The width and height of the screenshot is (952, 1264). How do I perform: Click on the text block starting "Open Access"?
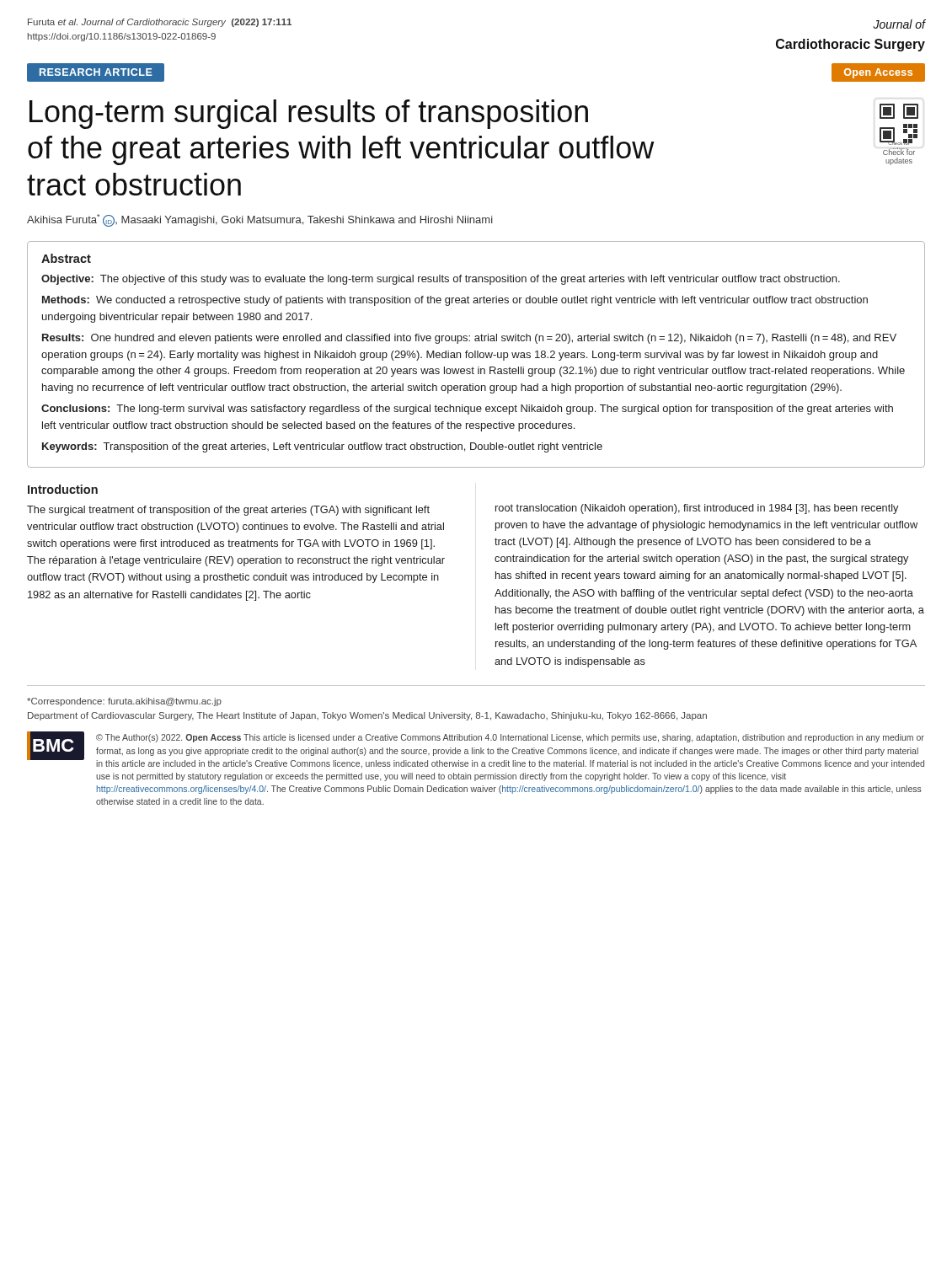click(x=878, y=72)
